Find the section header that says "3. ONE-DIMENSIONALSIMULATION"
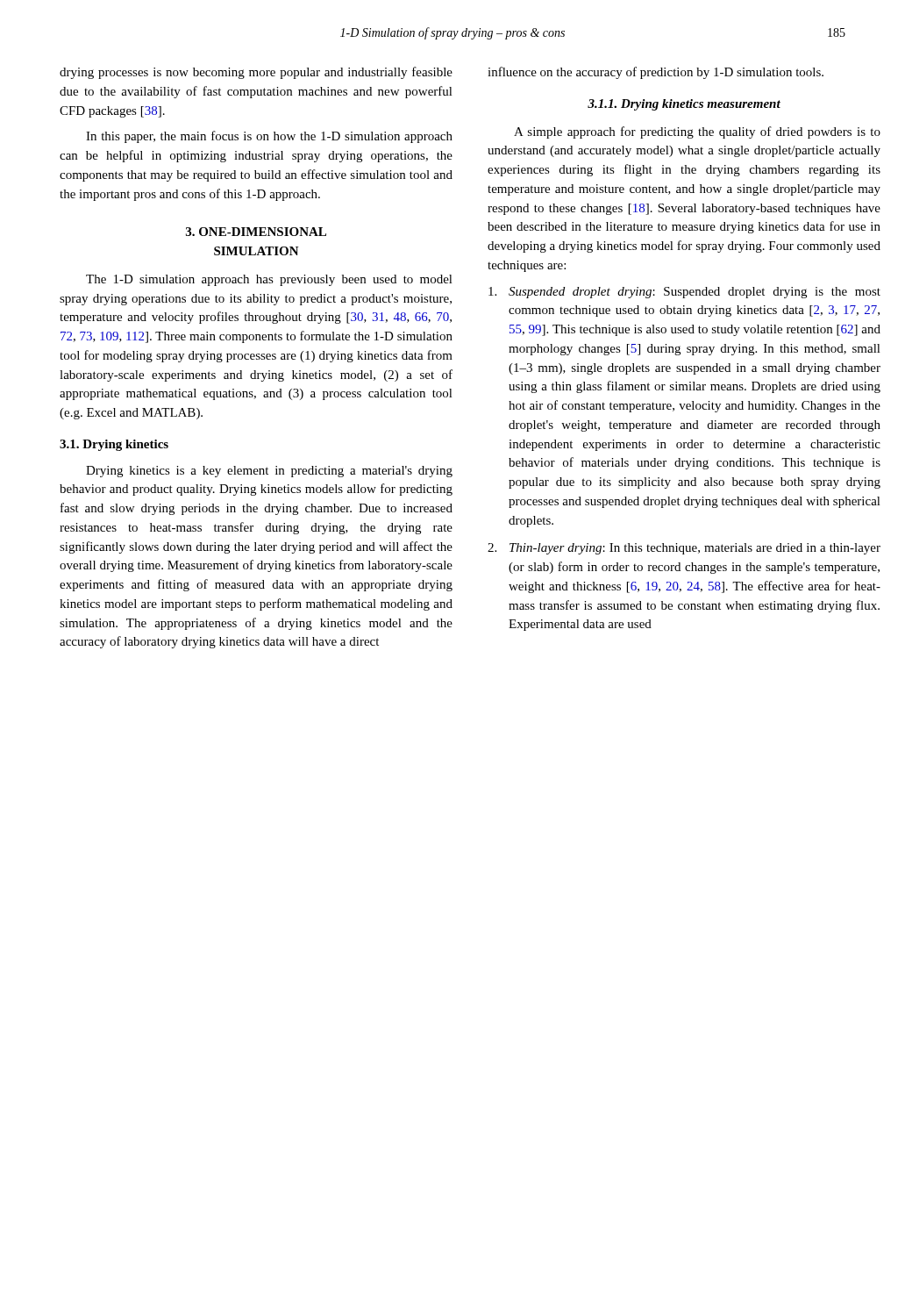The width and height of the screenshot is (905, 1316). [x=256, y=241]
